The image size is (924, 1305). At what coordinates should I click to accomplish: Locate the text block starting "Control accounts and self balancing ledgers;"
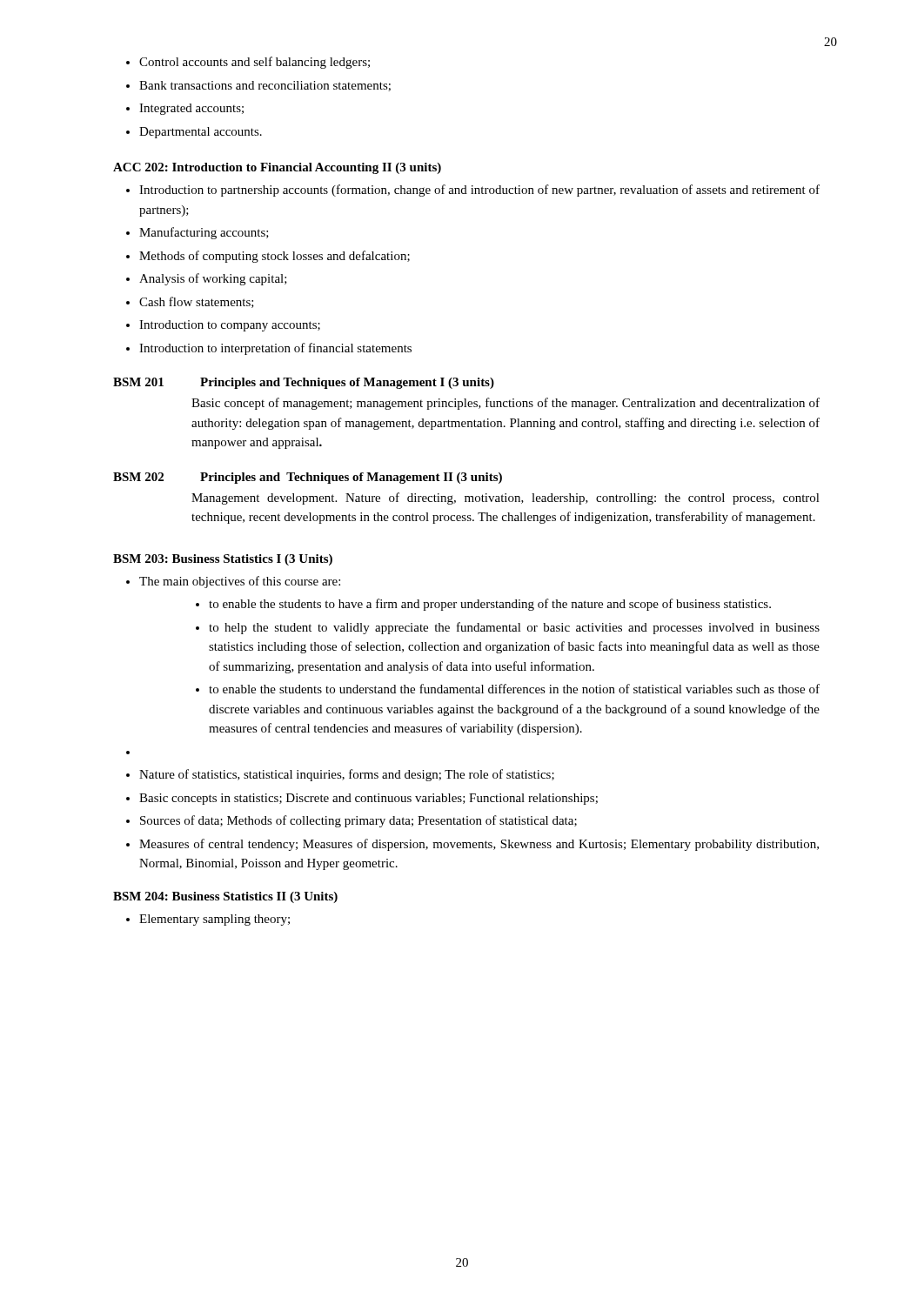point(254,63)
